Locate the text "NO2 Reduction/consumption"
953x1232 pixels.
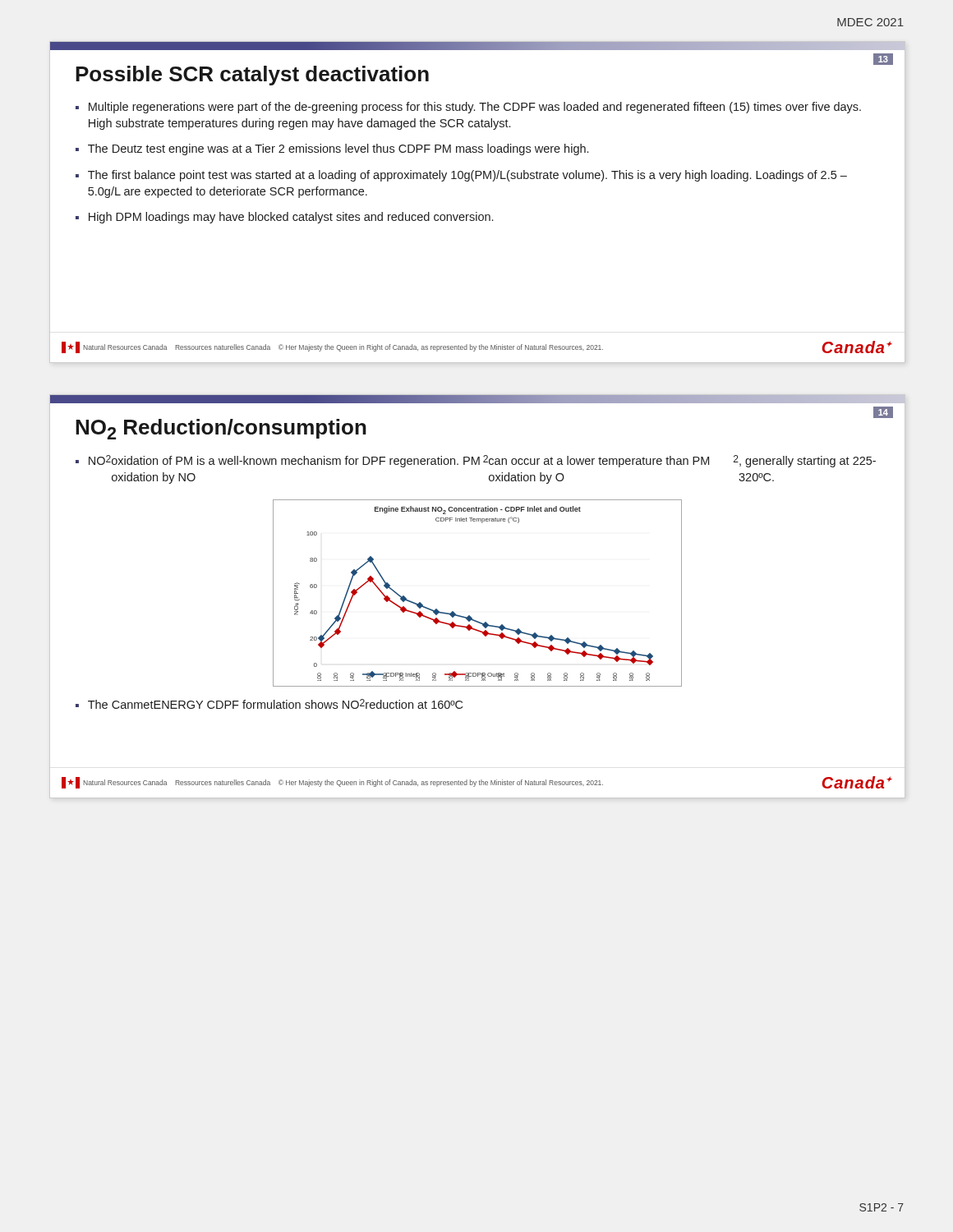(221, 429)
